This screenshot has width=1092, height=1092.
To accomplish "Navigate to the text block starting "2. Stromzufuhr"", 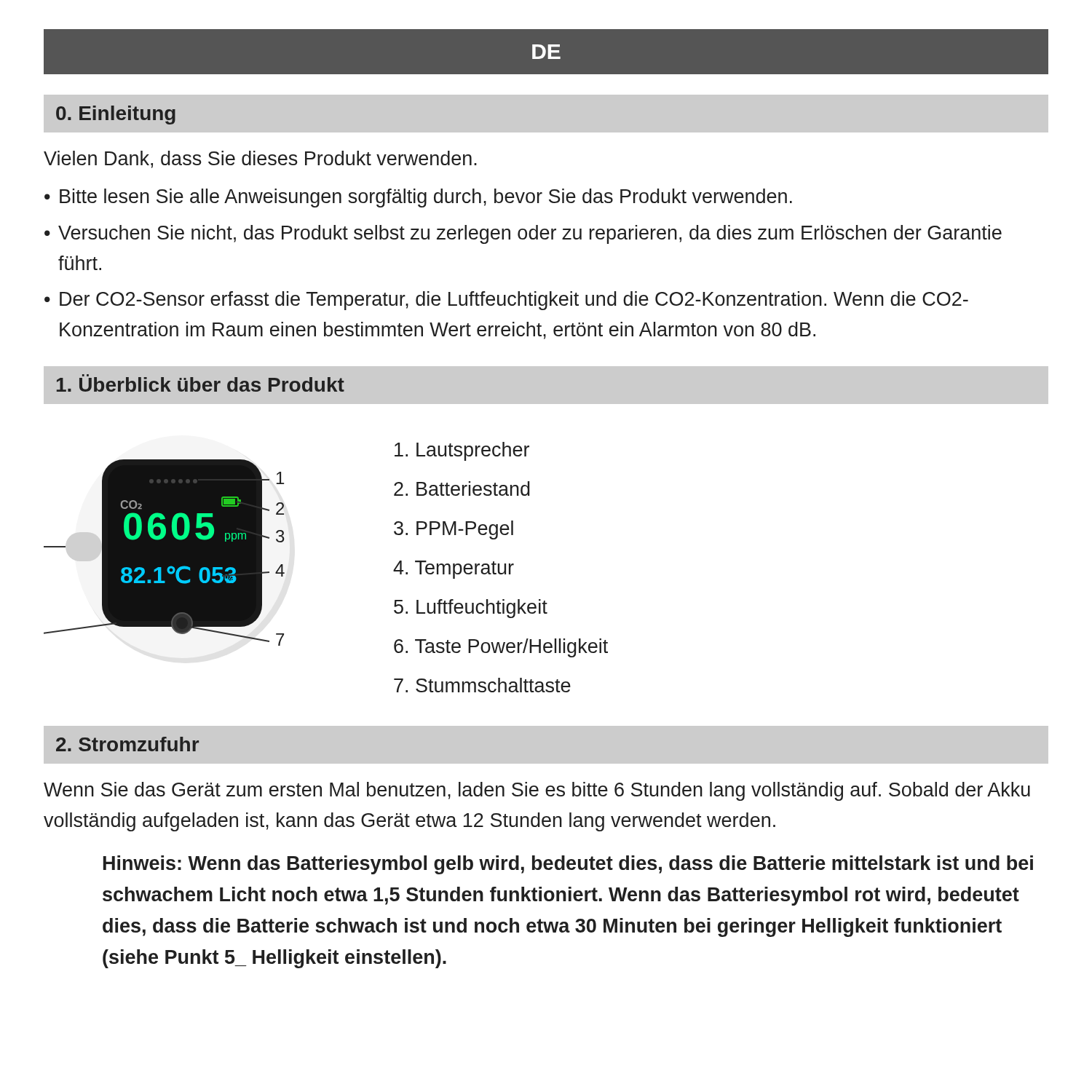I will point(127,744).
